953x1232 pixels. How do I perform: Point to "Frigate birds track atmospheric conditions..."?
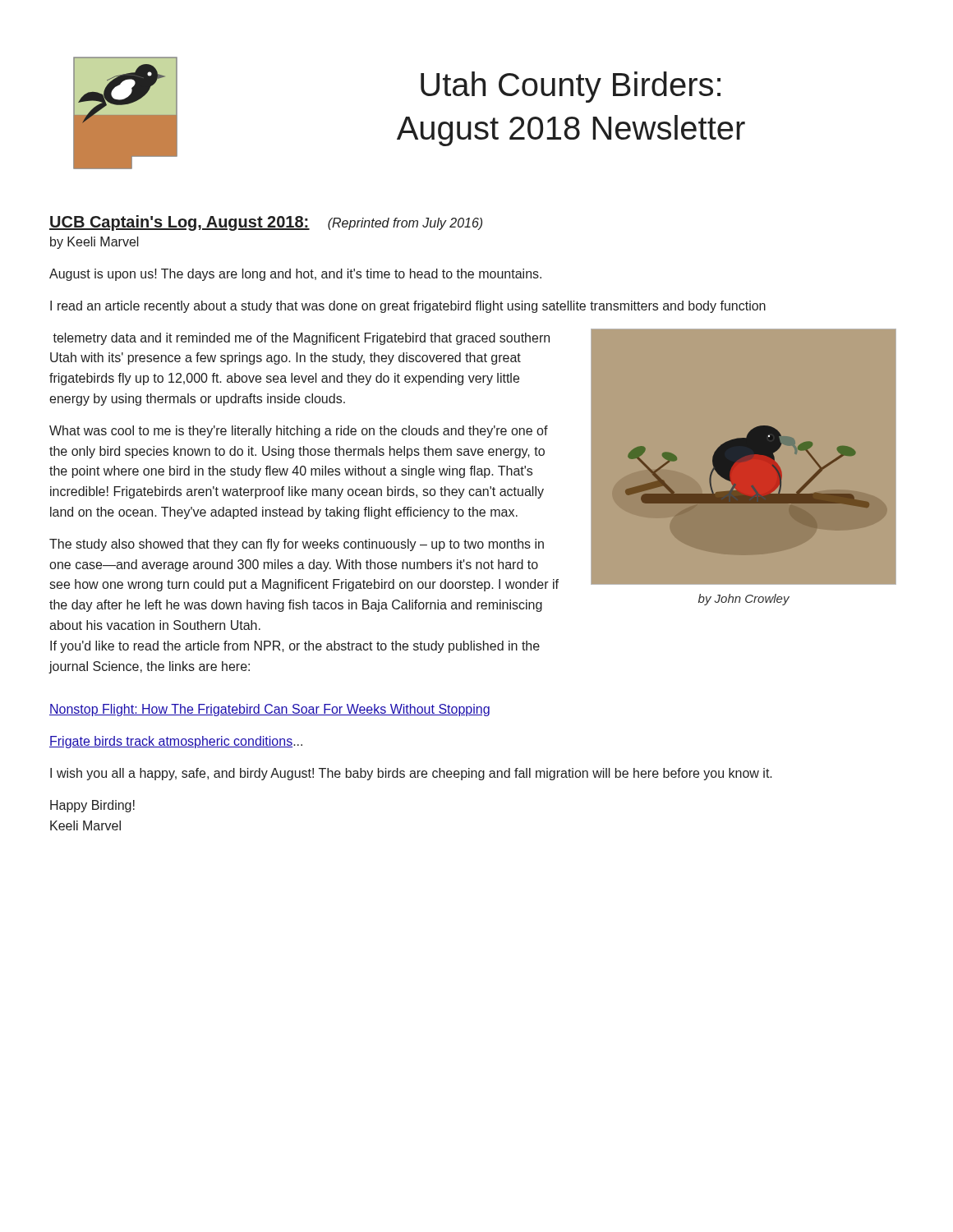pyautogui.click(x=176, y=741)
